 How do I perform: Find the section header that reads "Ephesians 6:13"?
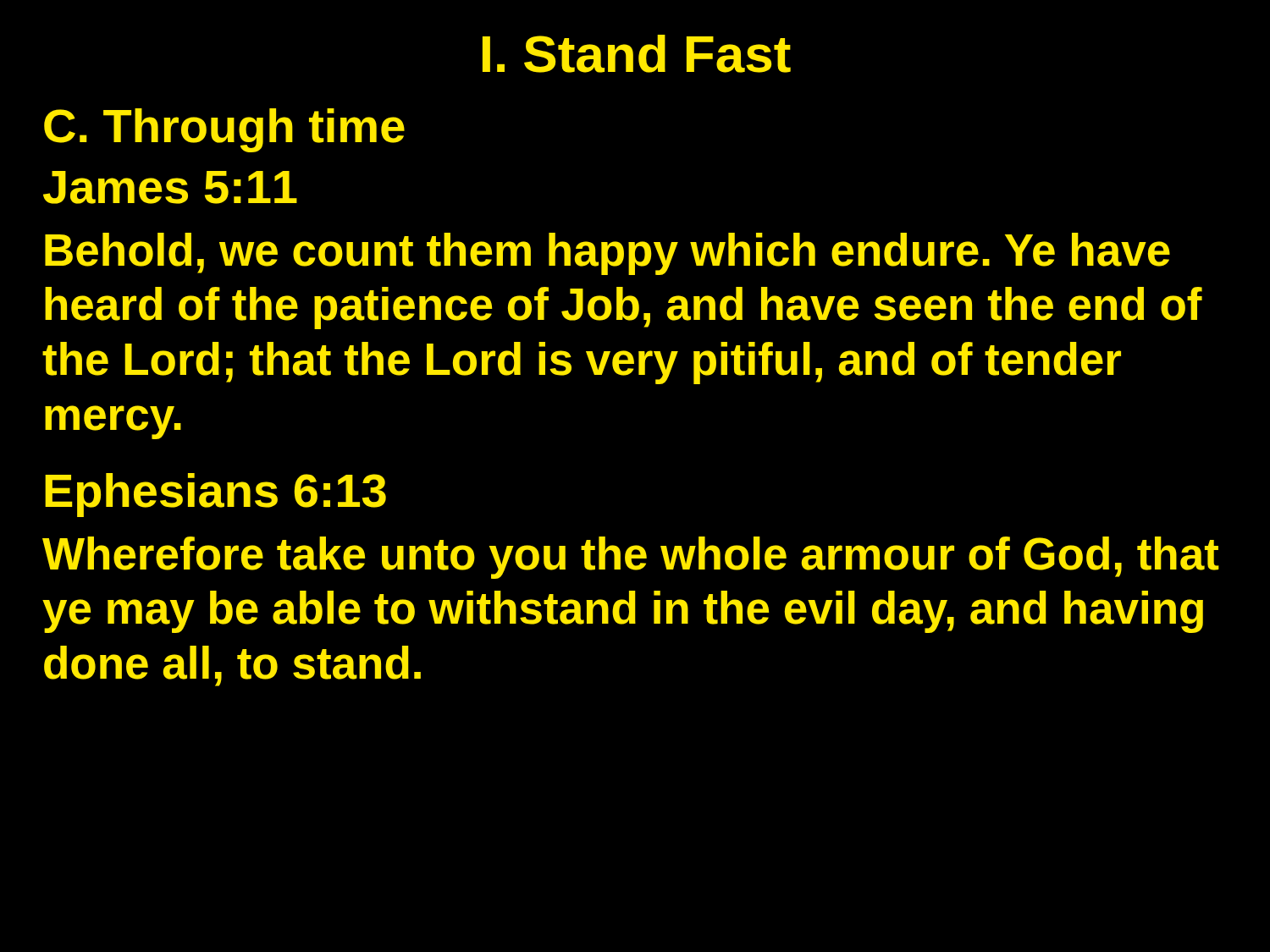[x=215, y=491]
